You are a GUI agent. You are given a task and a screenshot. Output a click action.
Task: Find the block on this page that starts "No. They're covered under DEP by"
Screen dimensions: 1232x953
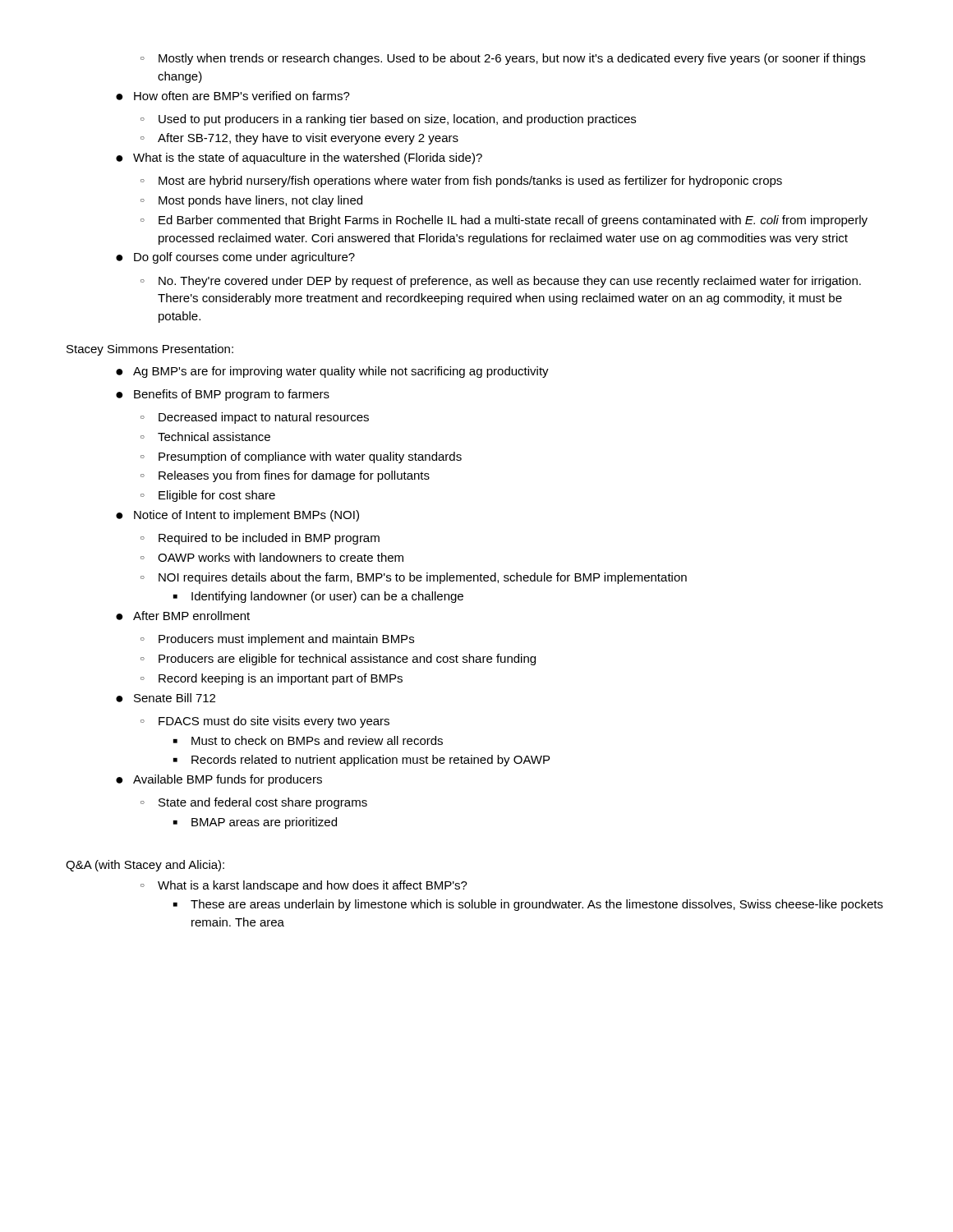(x=513, y=298)
